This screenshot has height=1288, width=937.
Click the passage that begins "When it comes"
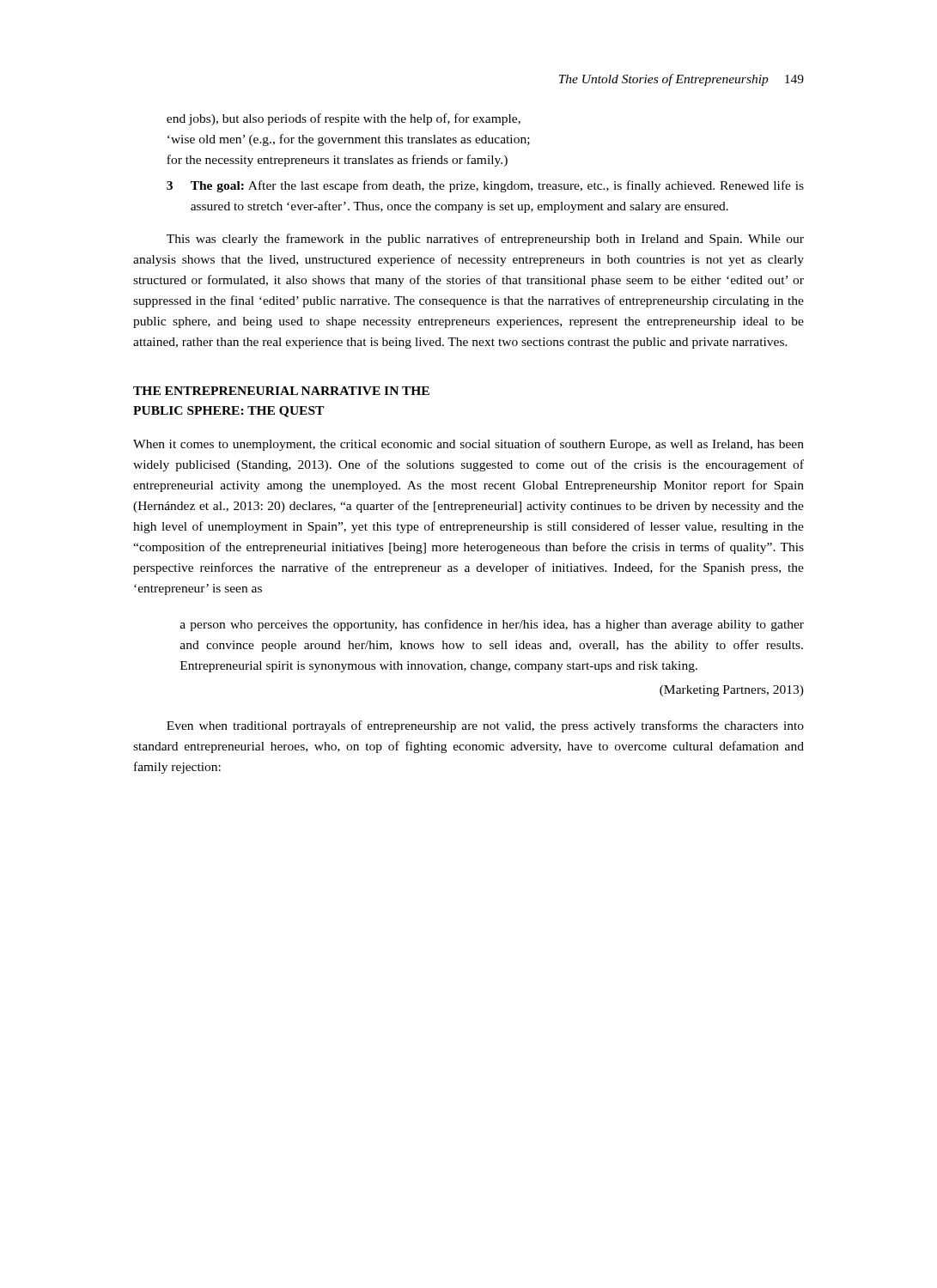[468, 516]
